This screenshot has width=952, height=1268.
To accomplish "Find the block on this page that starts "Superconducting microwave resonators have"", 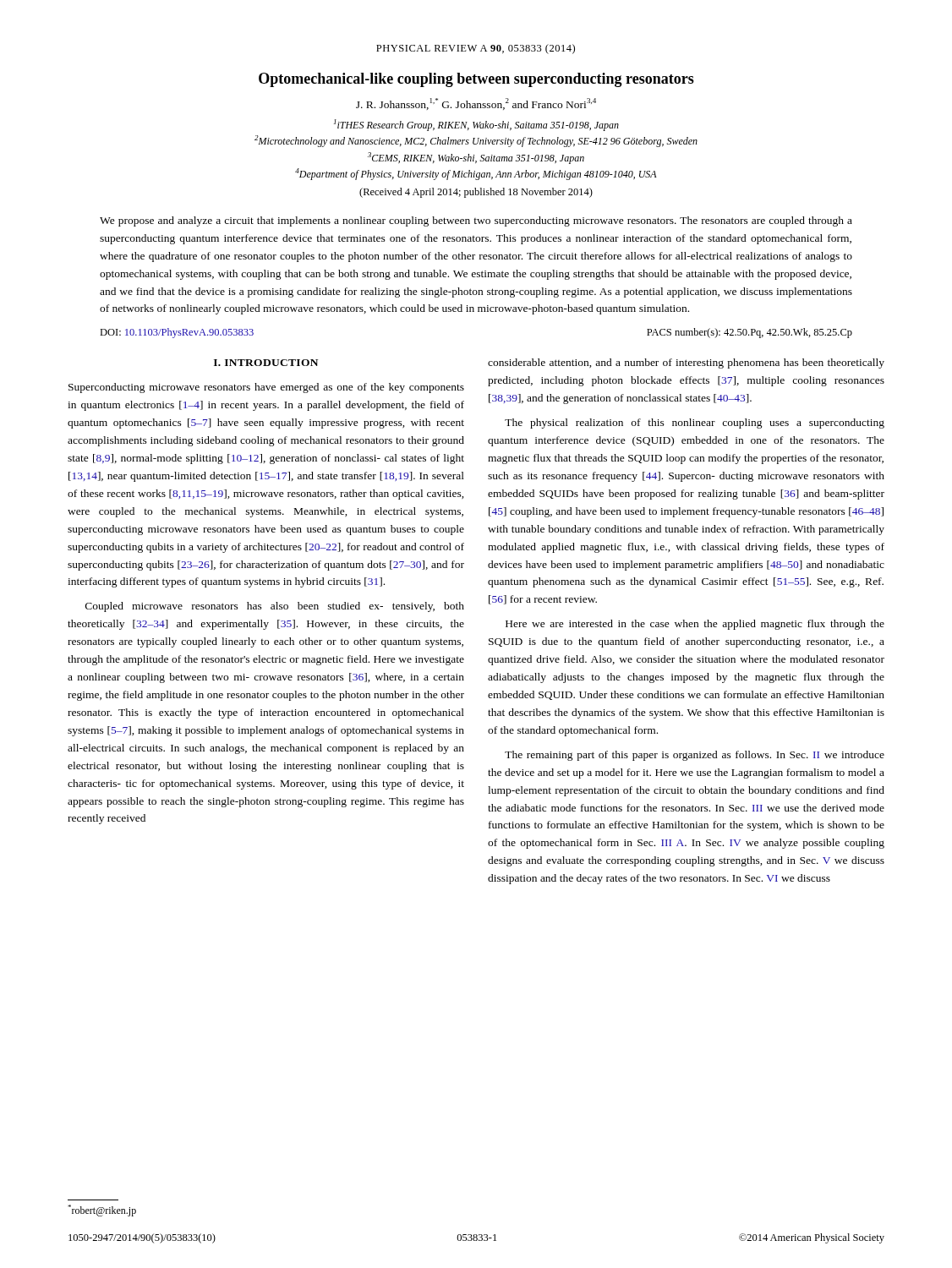I will click(266, 603).
